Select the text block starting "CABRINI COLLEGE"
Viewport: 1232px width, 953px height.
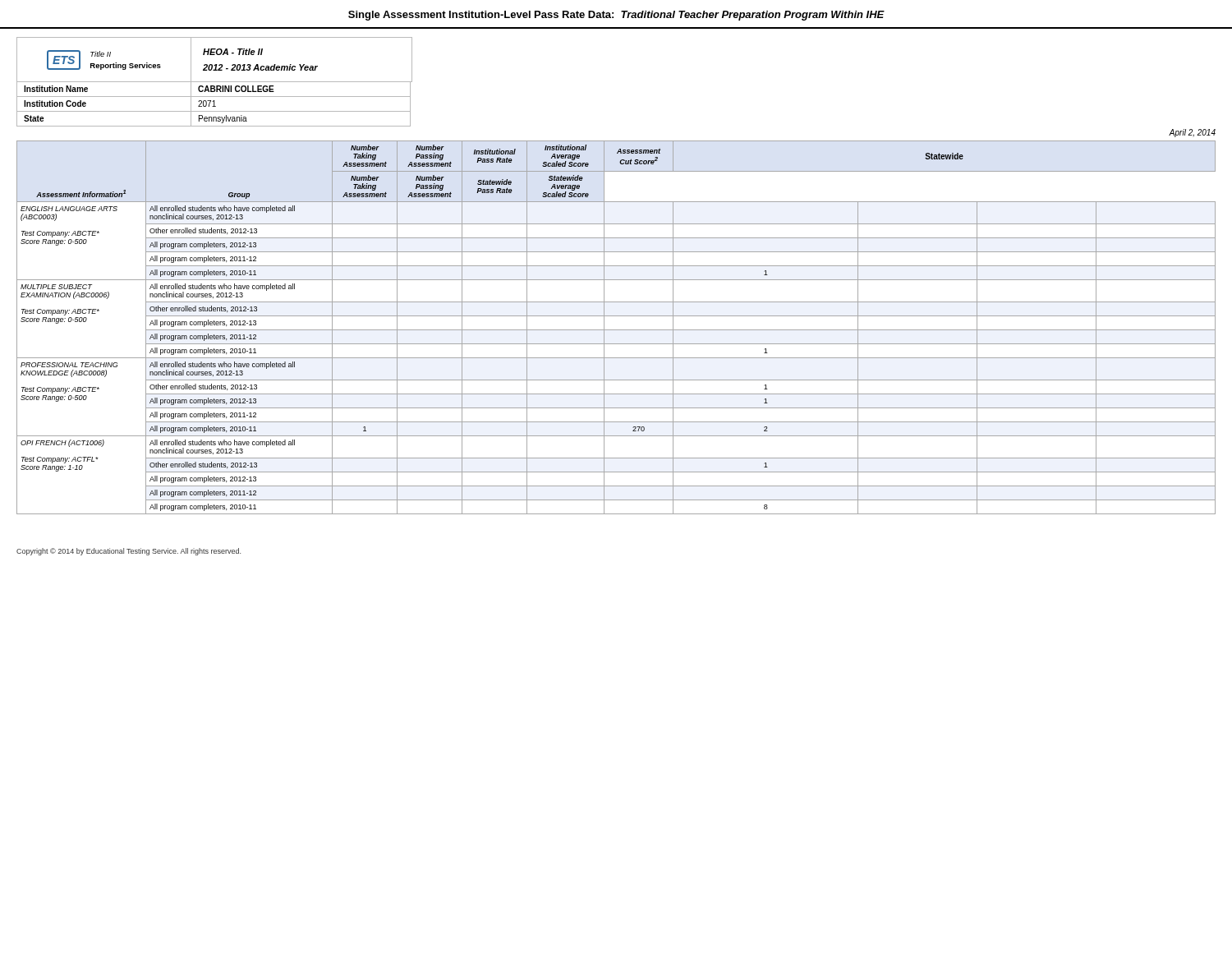[x=236, y=89]
